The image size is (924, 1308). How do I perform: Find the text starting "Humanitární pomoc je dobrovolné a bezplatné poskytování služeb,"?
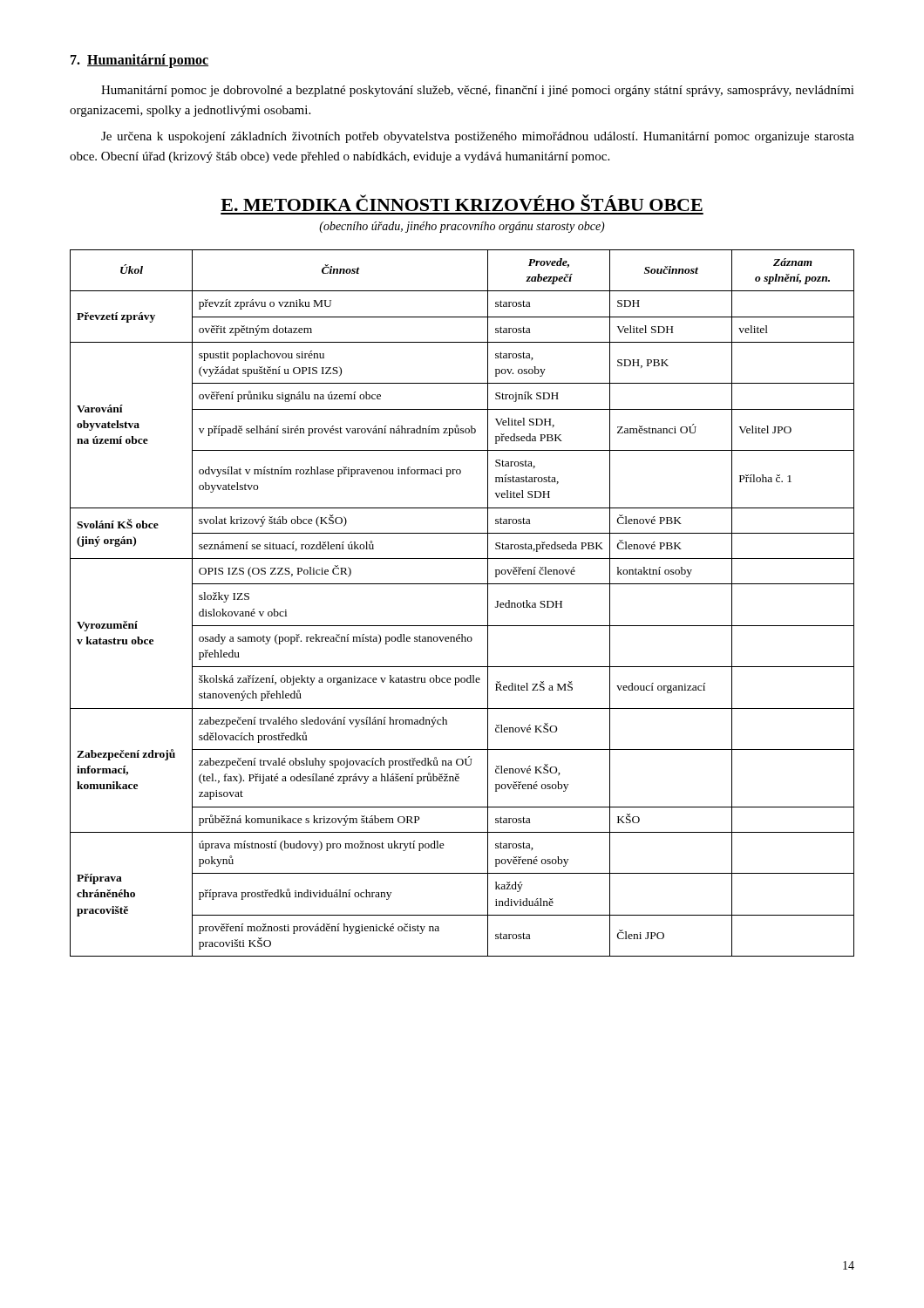(x=462, y=100)
